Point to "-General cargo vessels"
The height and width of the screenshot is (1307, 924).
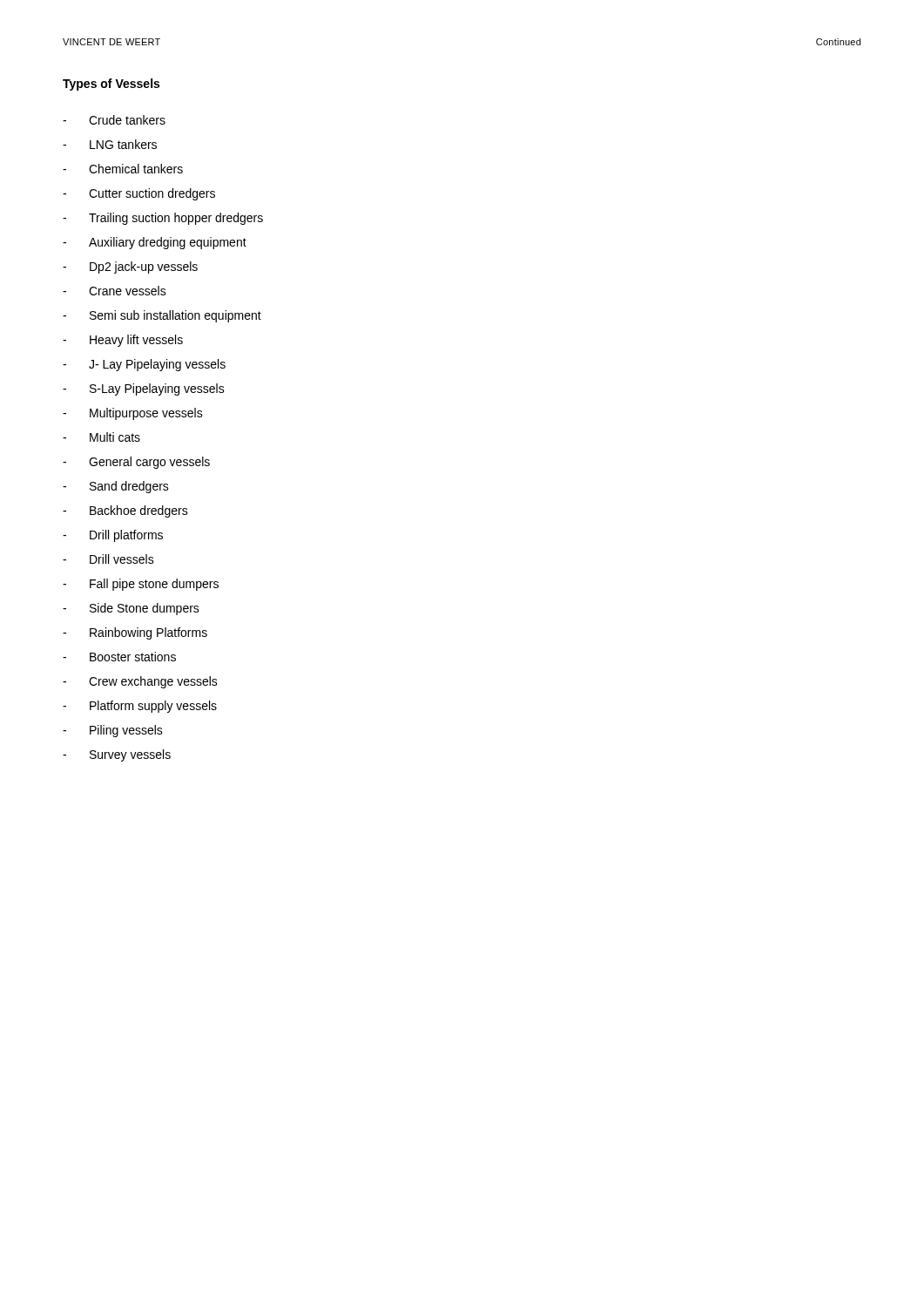[x=136, y=462]
